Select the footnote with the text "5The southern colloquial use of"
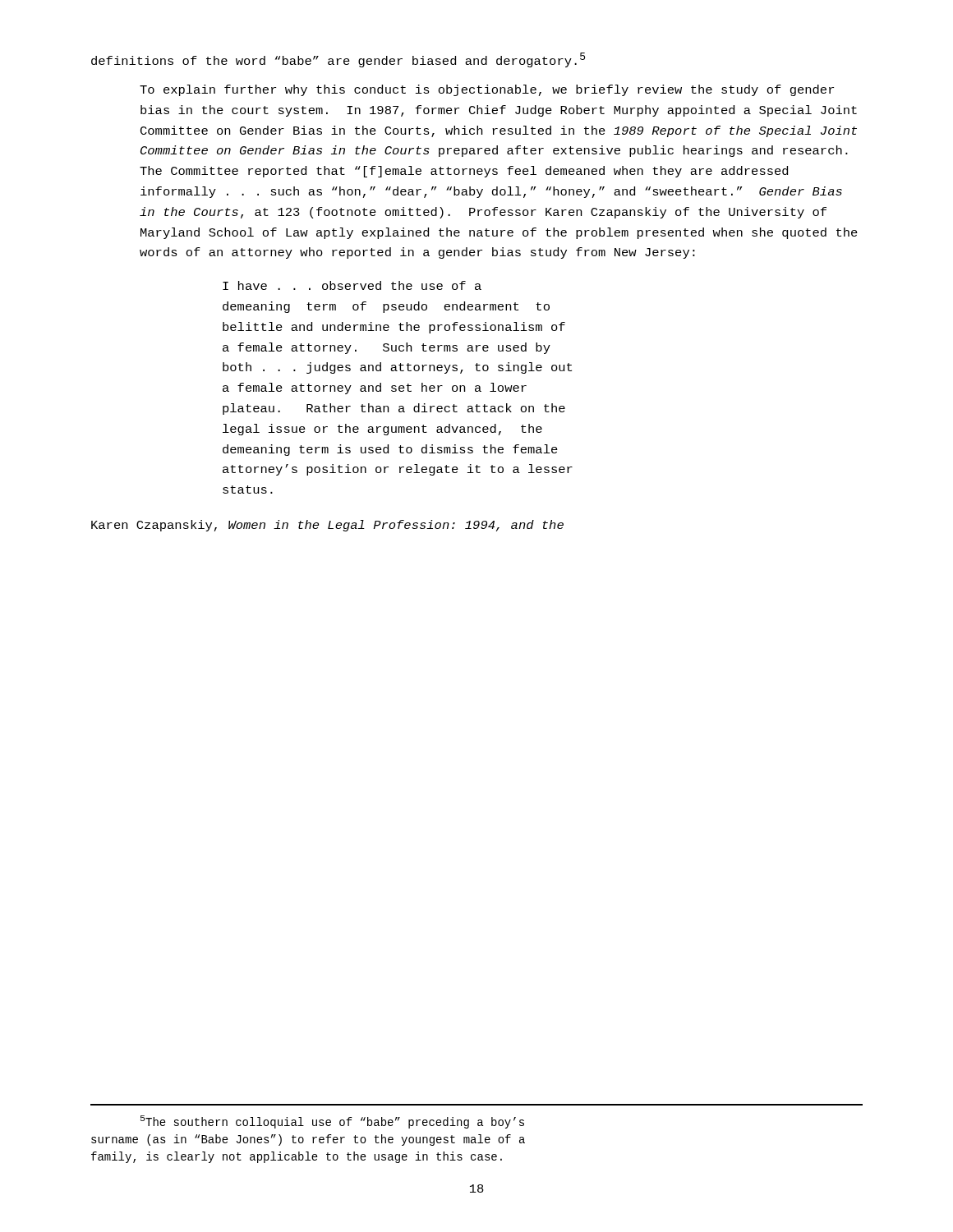Image resolution: width=953 pixels, height=1232 pixels. (x=476, y=1139)
